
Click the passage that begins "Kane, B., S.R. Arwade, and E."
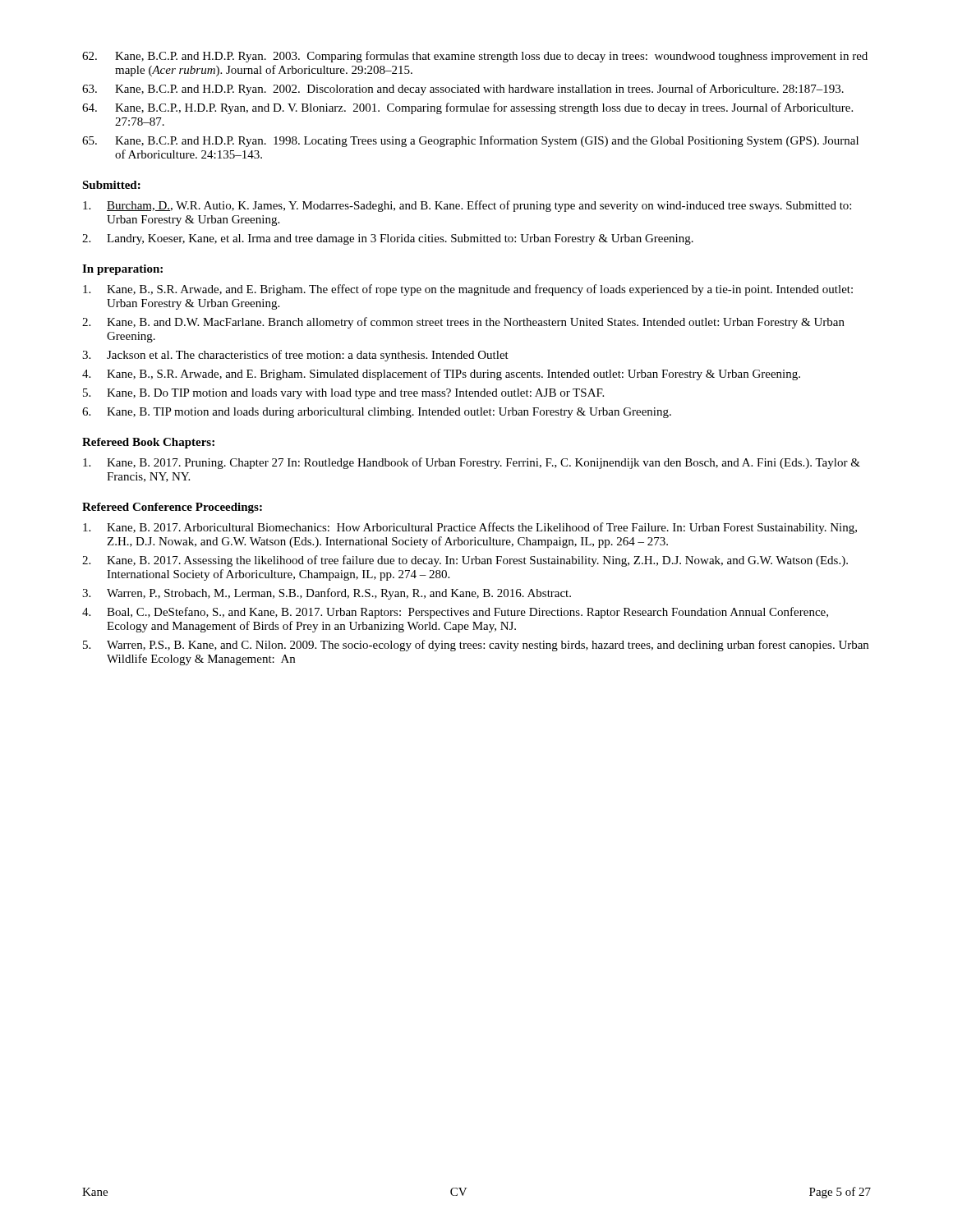tap(476, 296)
